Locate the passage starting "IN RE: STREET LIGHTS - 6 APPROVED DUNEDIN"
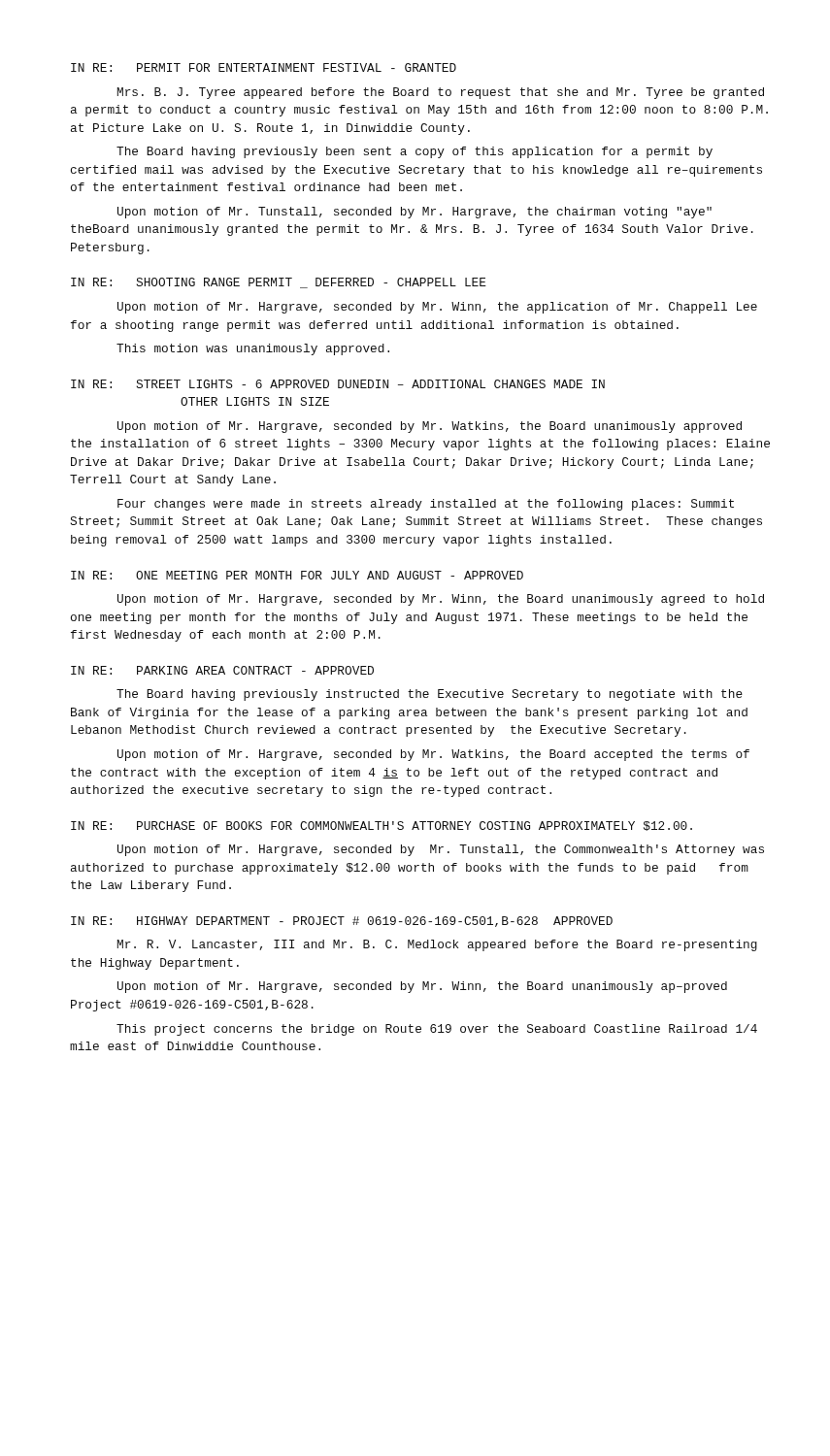The width and height of the screenshot is (830, 1456). 338,394
